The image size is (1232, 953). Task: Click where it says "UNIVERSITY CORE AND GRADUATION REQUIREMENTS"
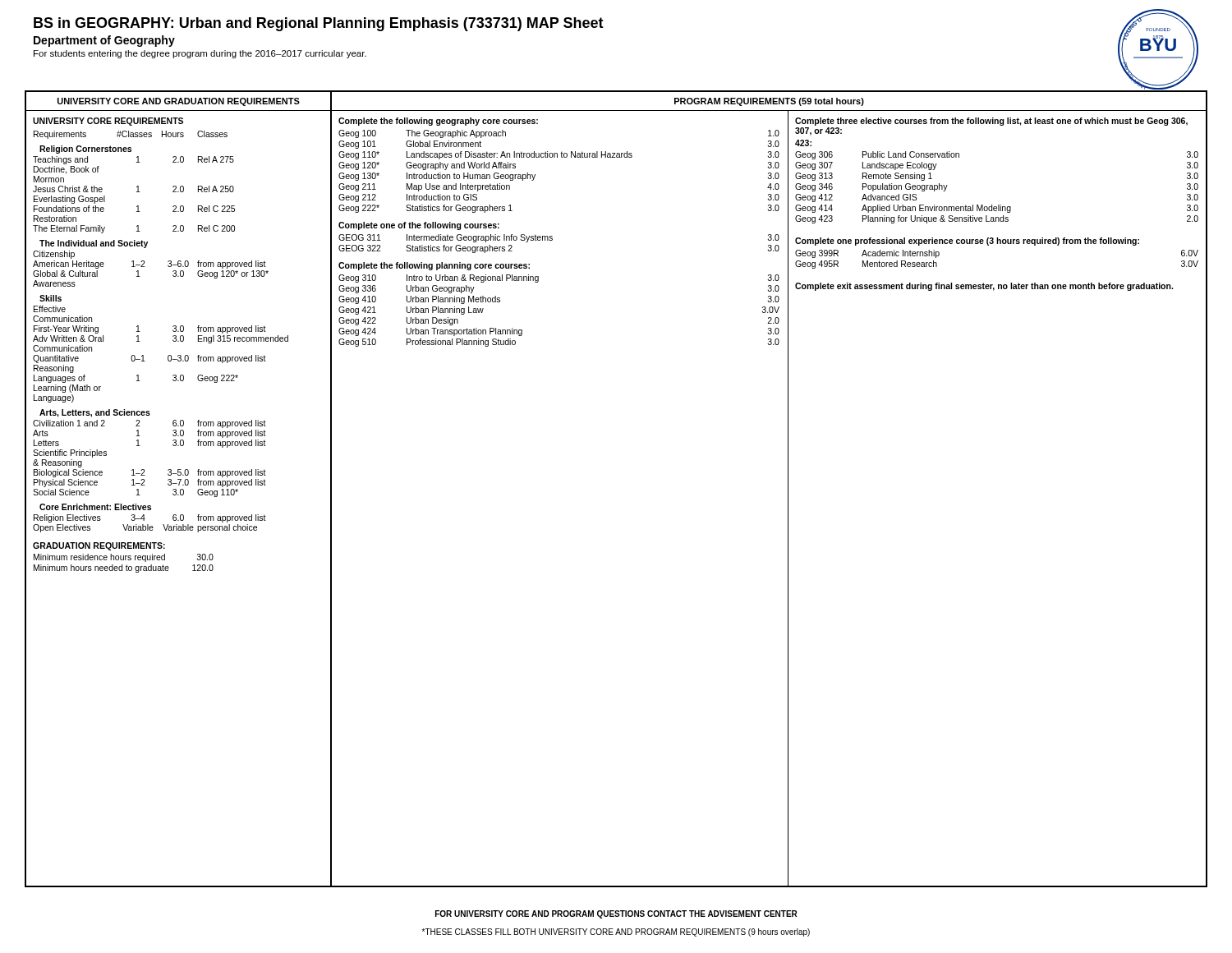pyautogui.click(x=178, y=101)
